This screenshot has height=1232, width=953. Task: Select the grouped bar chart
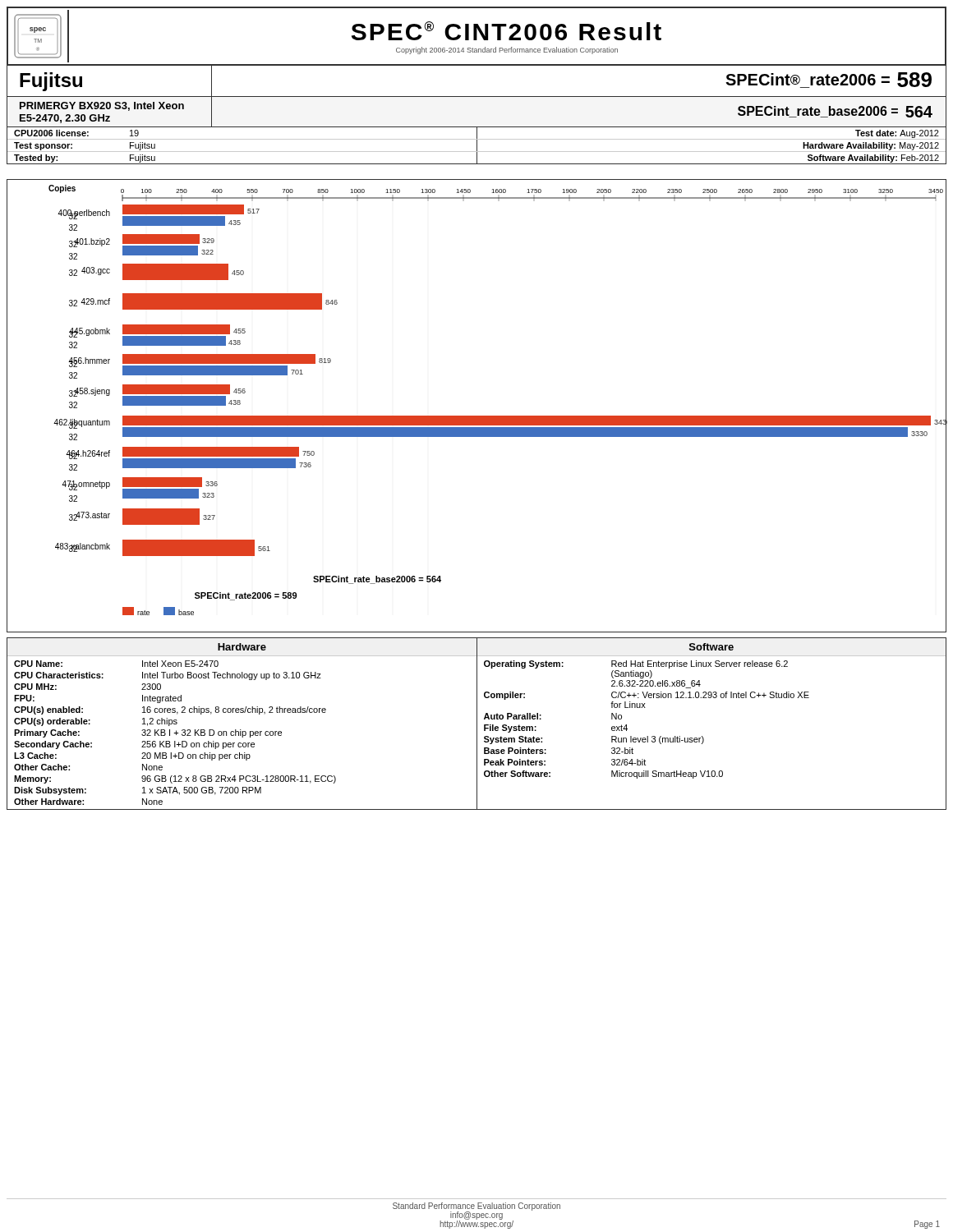click(476, 406)
